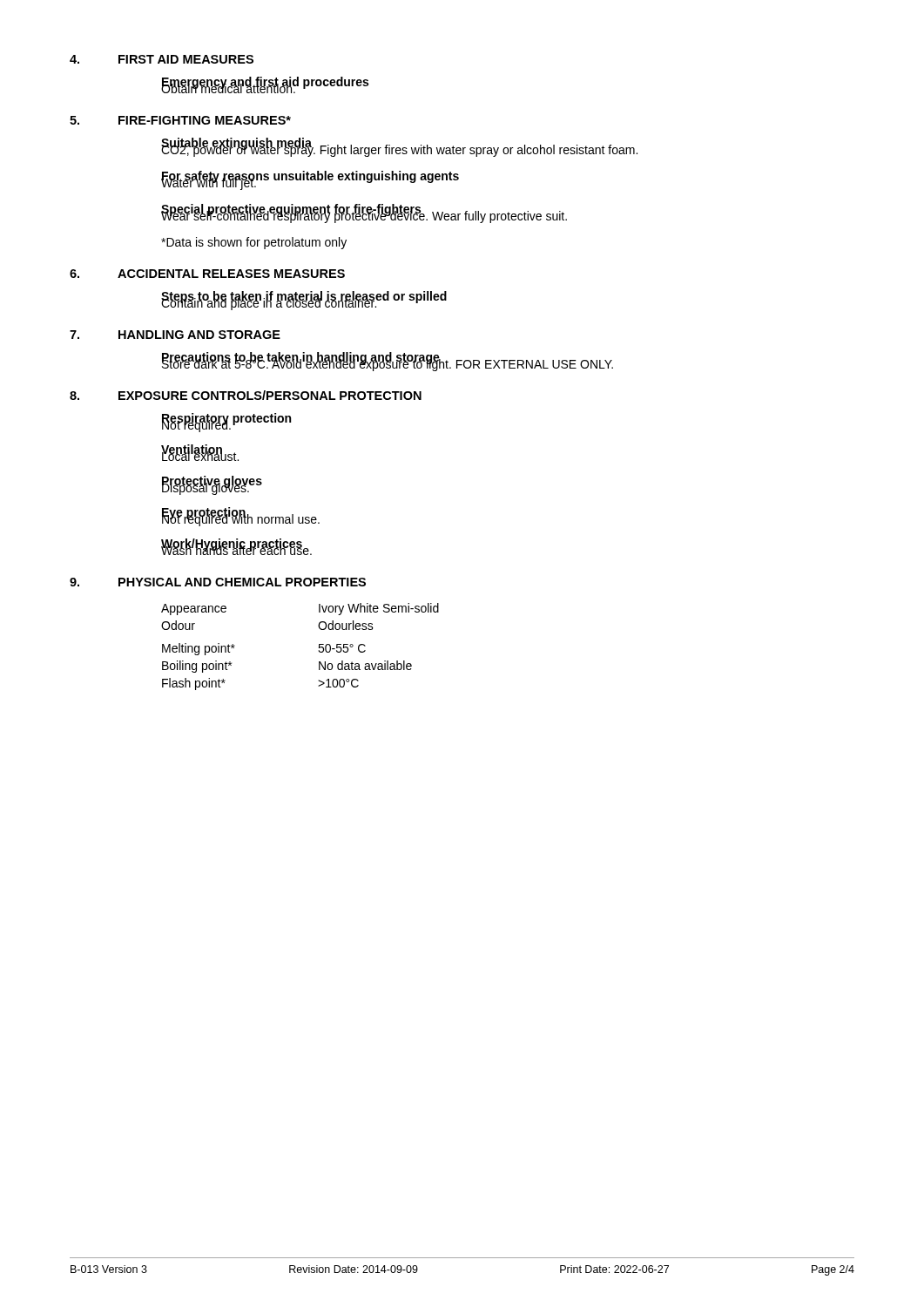The image size is (924, 1307).
Task: Where does it say "Suitable extinguish media"?
Action: click(x=508, y=143)
